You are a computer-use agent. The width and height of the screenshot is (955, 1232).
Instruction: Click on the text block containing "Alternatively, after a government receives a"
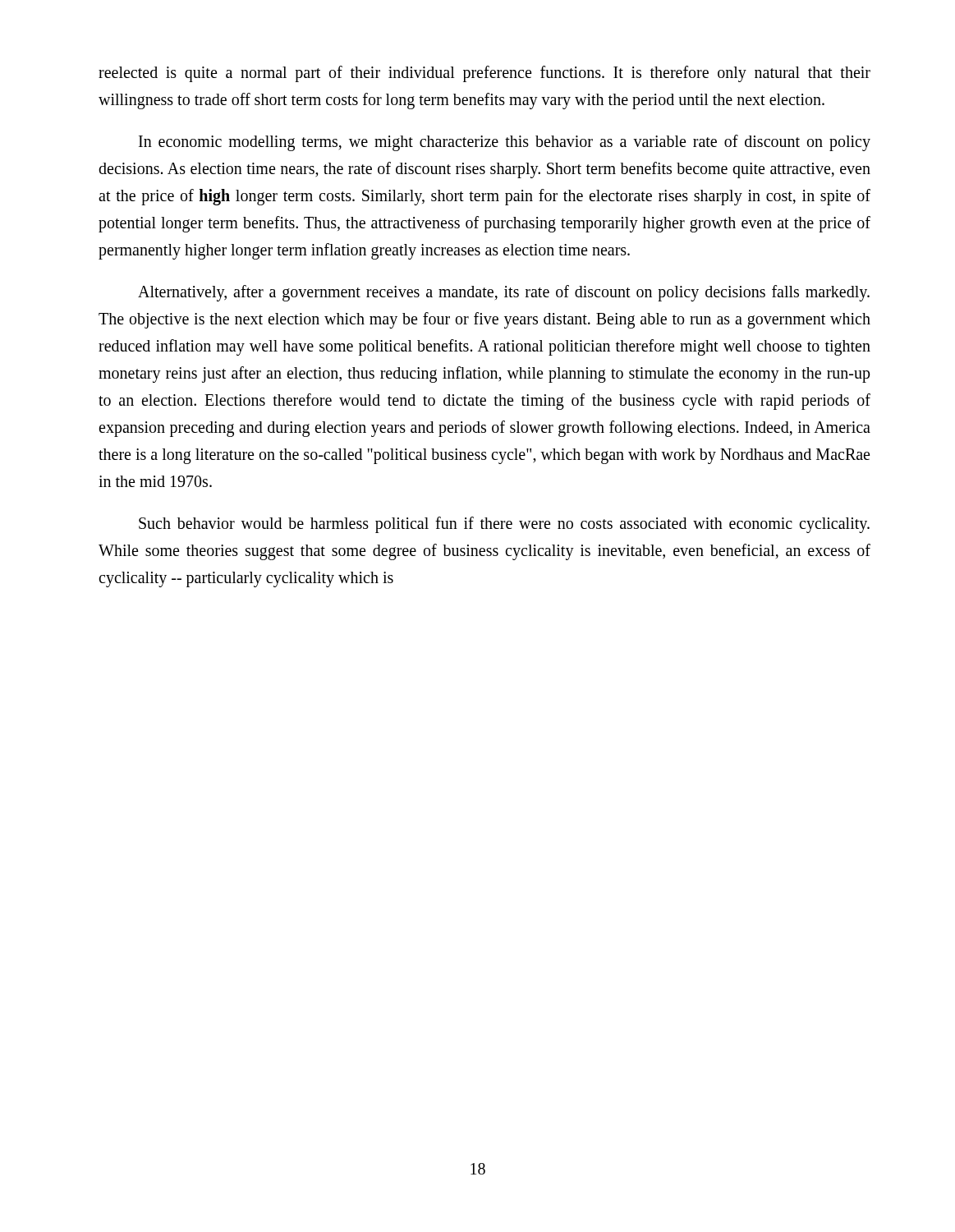pyautogui.click(x=484, y=386)
